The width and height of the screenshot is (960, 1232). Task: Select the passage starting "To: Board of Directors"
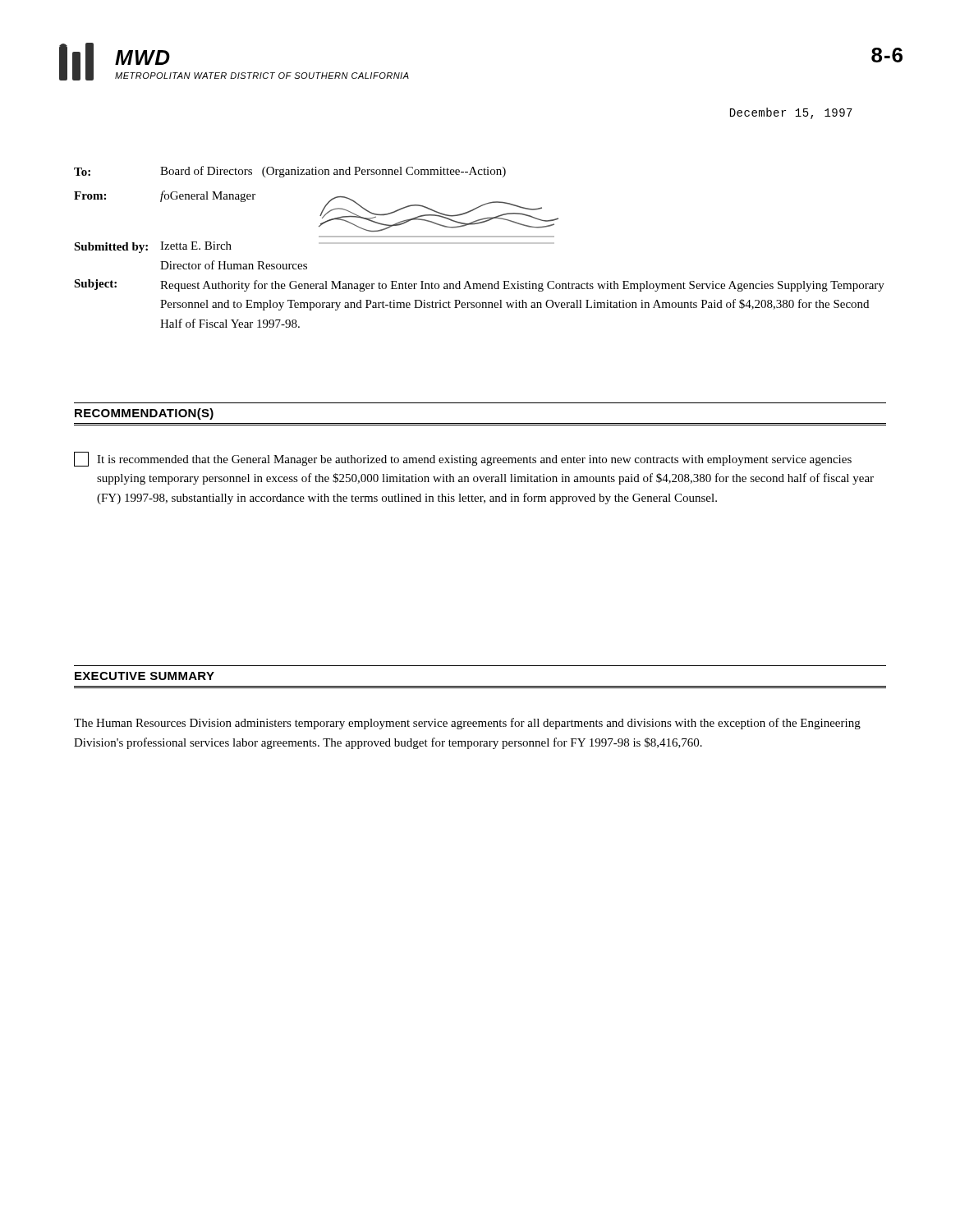click(x=480, y=172)
